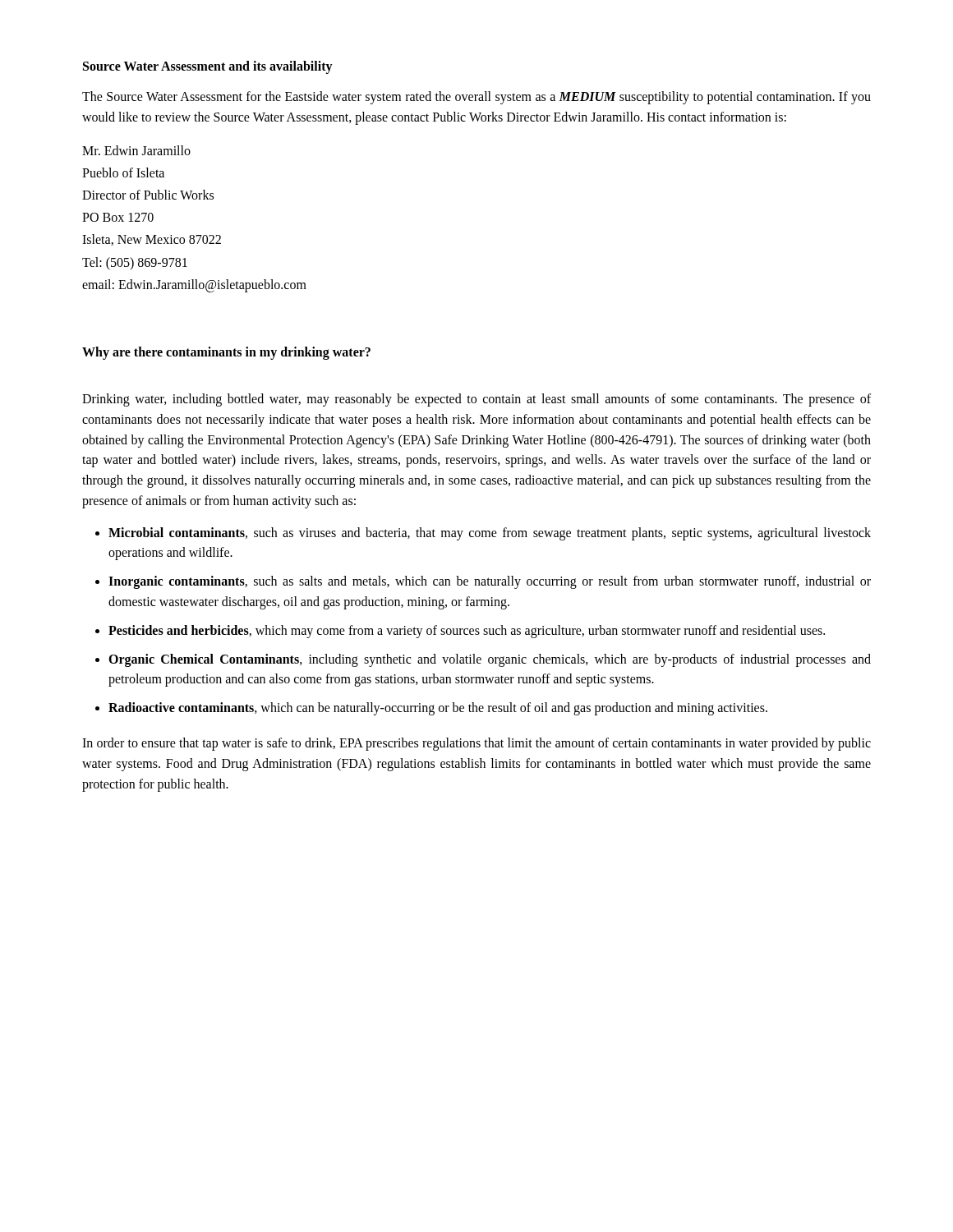Screen dimensions: 1232x953
Task: Find the block starting "Why are there contaminants in my drinking"
Action: pos(227,352)
